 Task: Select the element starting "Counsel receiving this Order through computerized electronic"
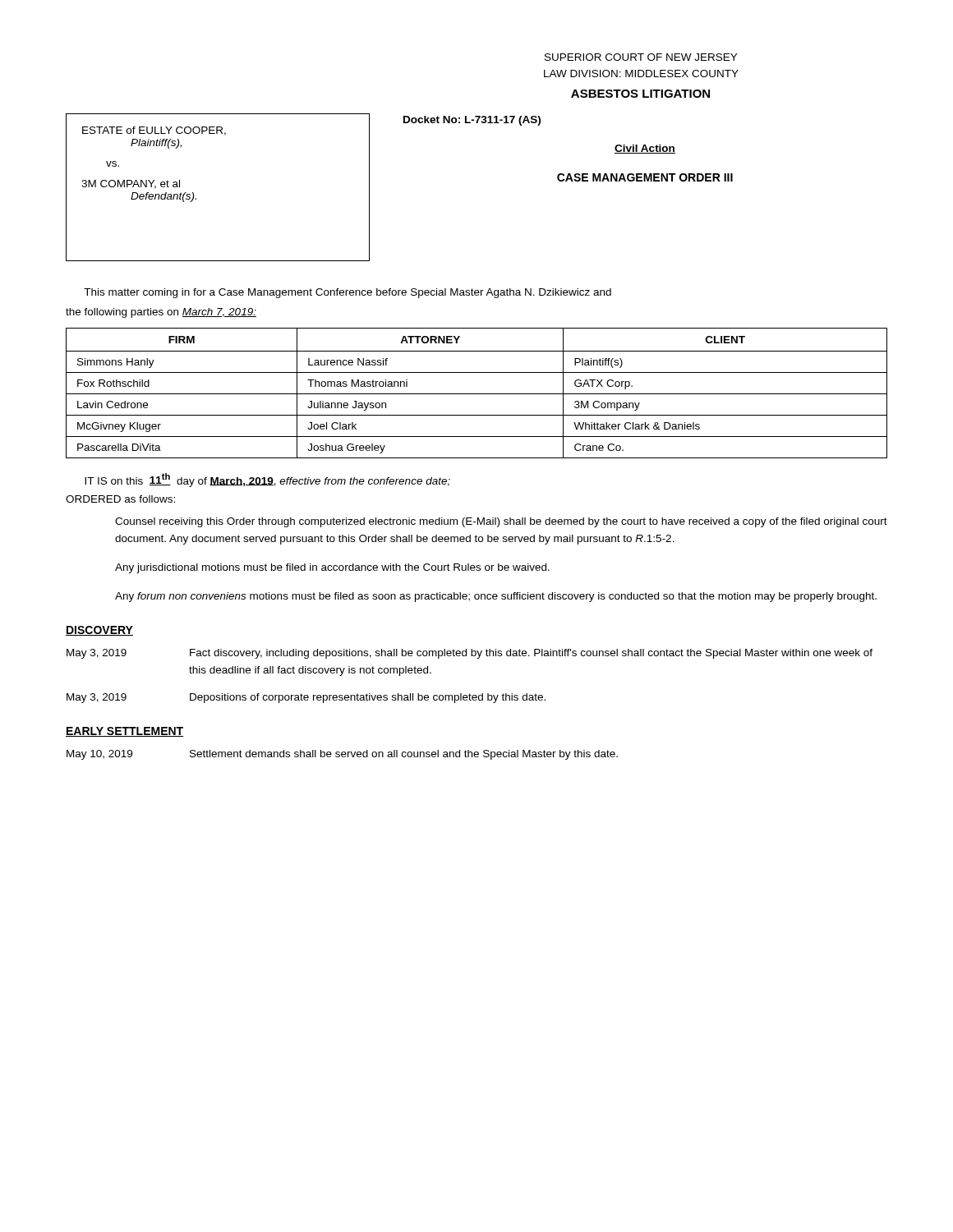501,530
